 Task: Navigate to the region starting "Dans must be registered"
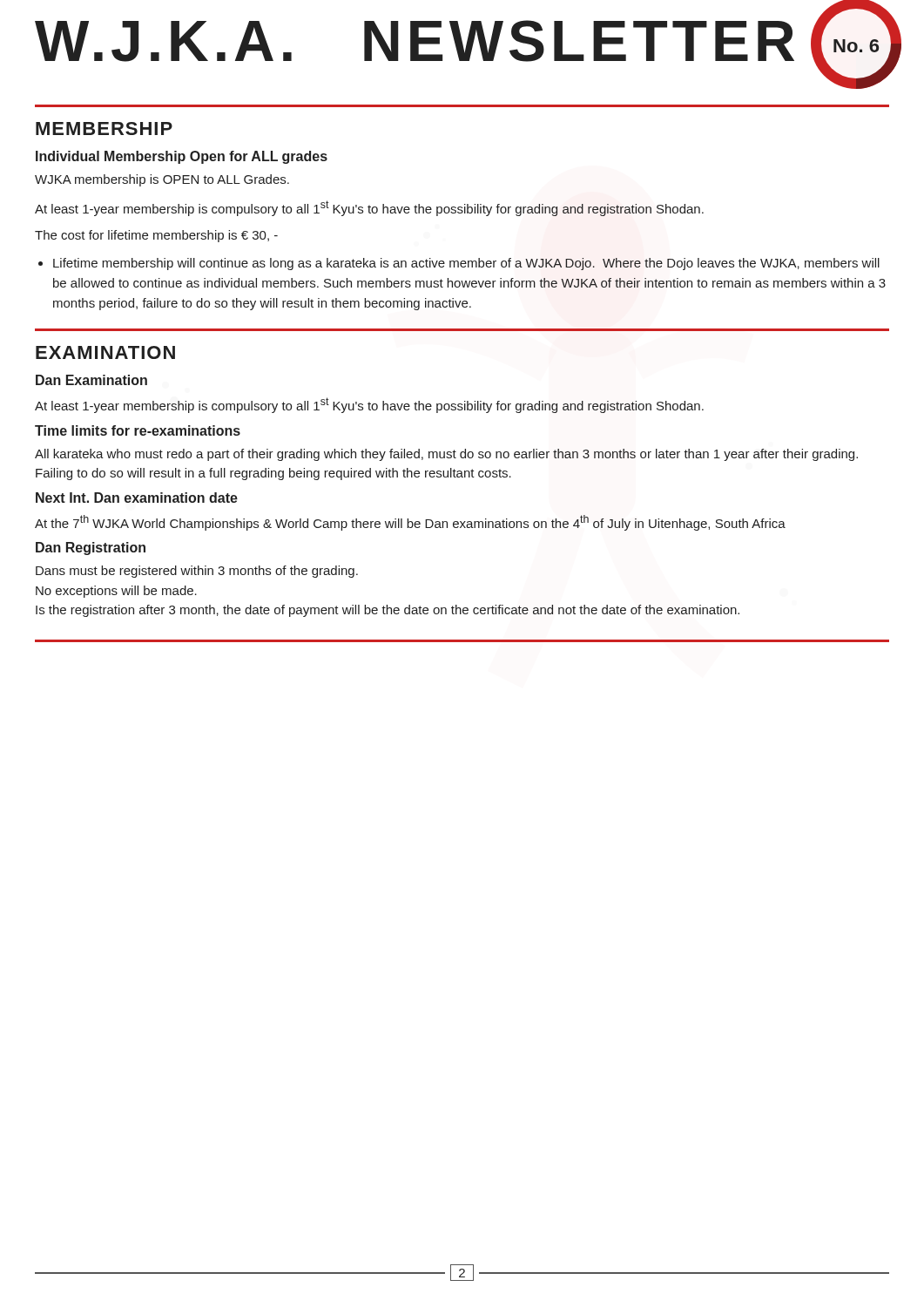click(197, 572)
